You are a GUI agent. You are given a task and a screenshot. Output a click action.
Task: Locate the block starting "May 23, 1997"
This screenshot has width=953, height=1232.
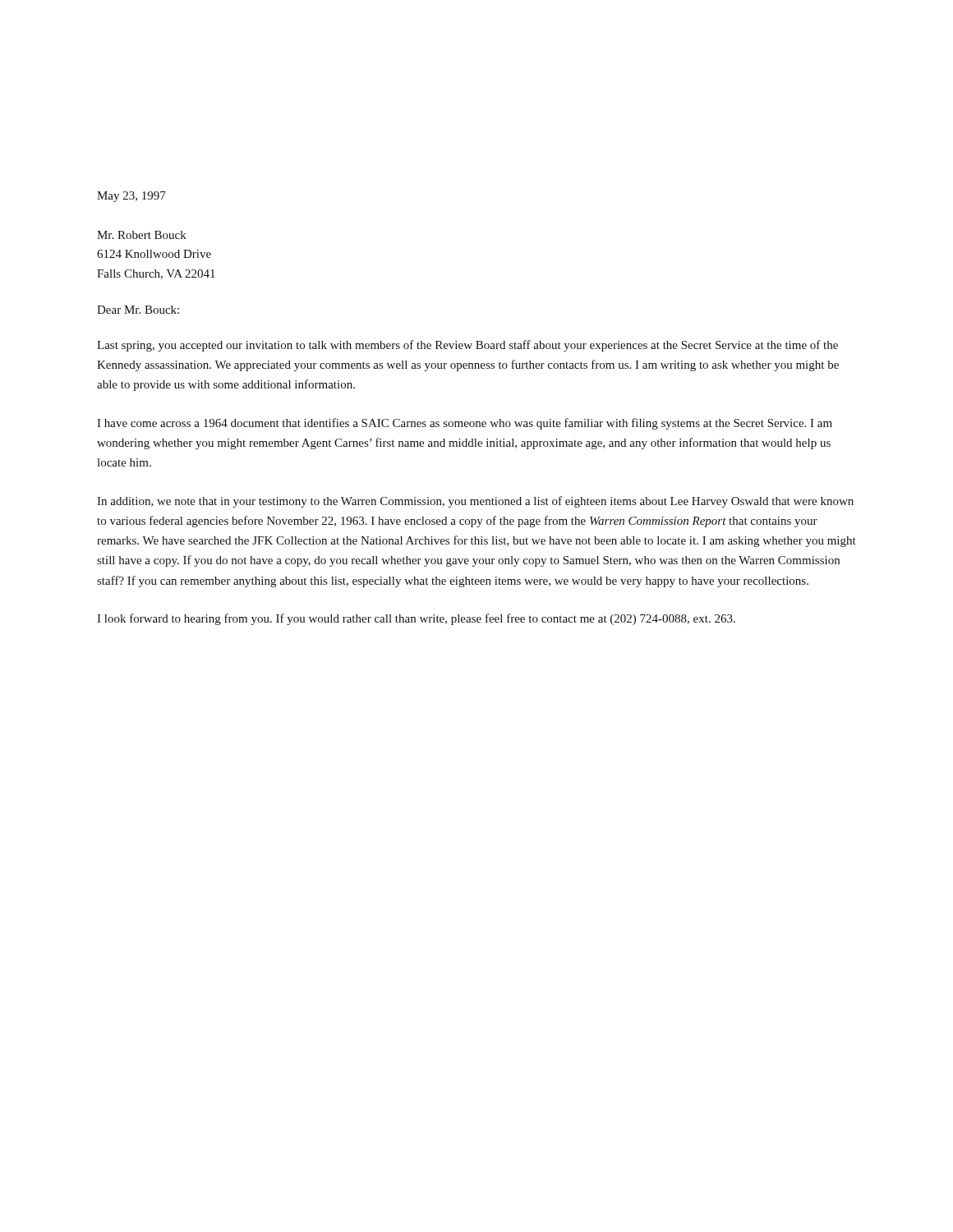tap(131, 195)
